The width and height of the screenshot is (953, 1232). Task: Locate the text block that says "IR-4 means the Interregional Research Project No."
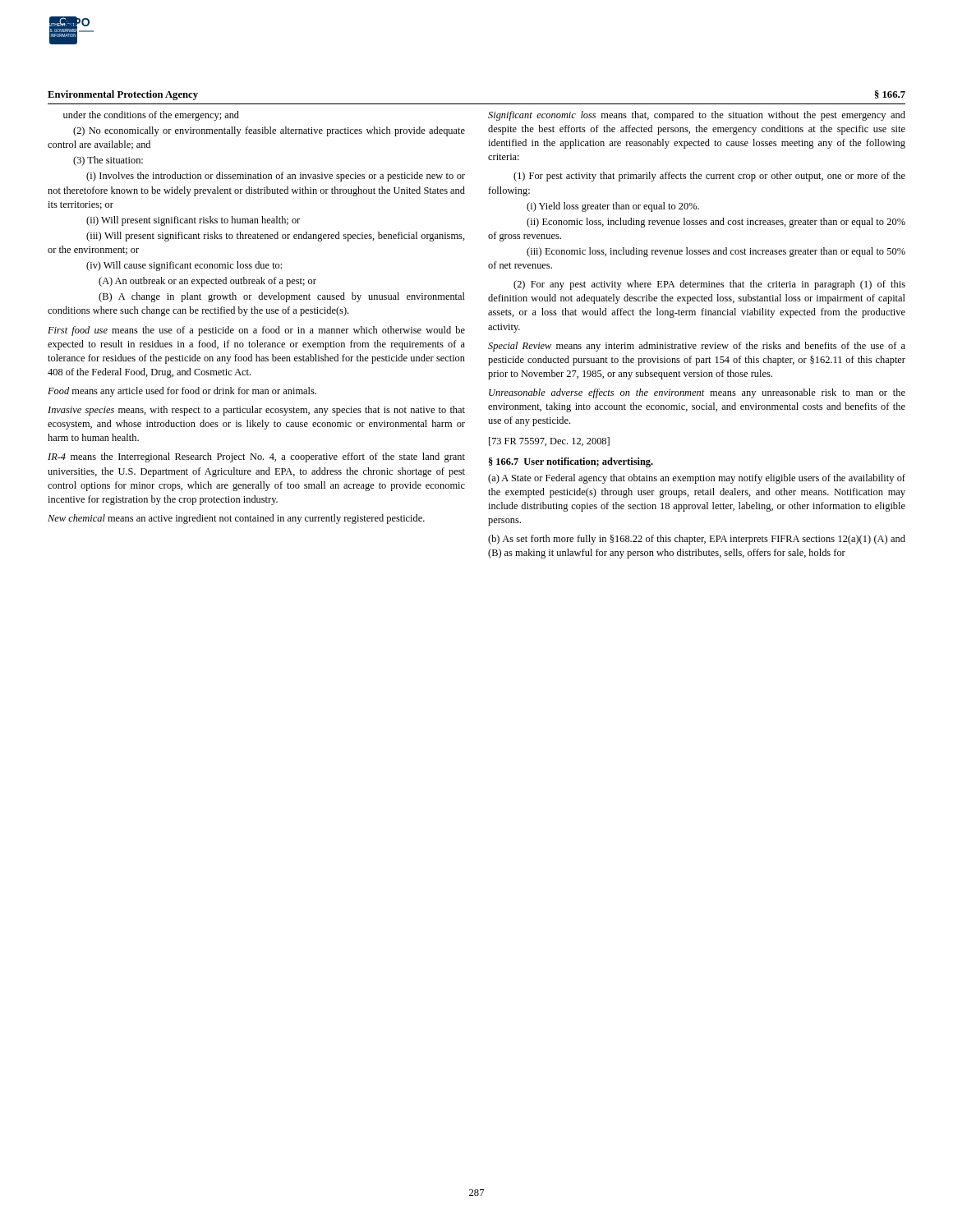coord(256,478)
